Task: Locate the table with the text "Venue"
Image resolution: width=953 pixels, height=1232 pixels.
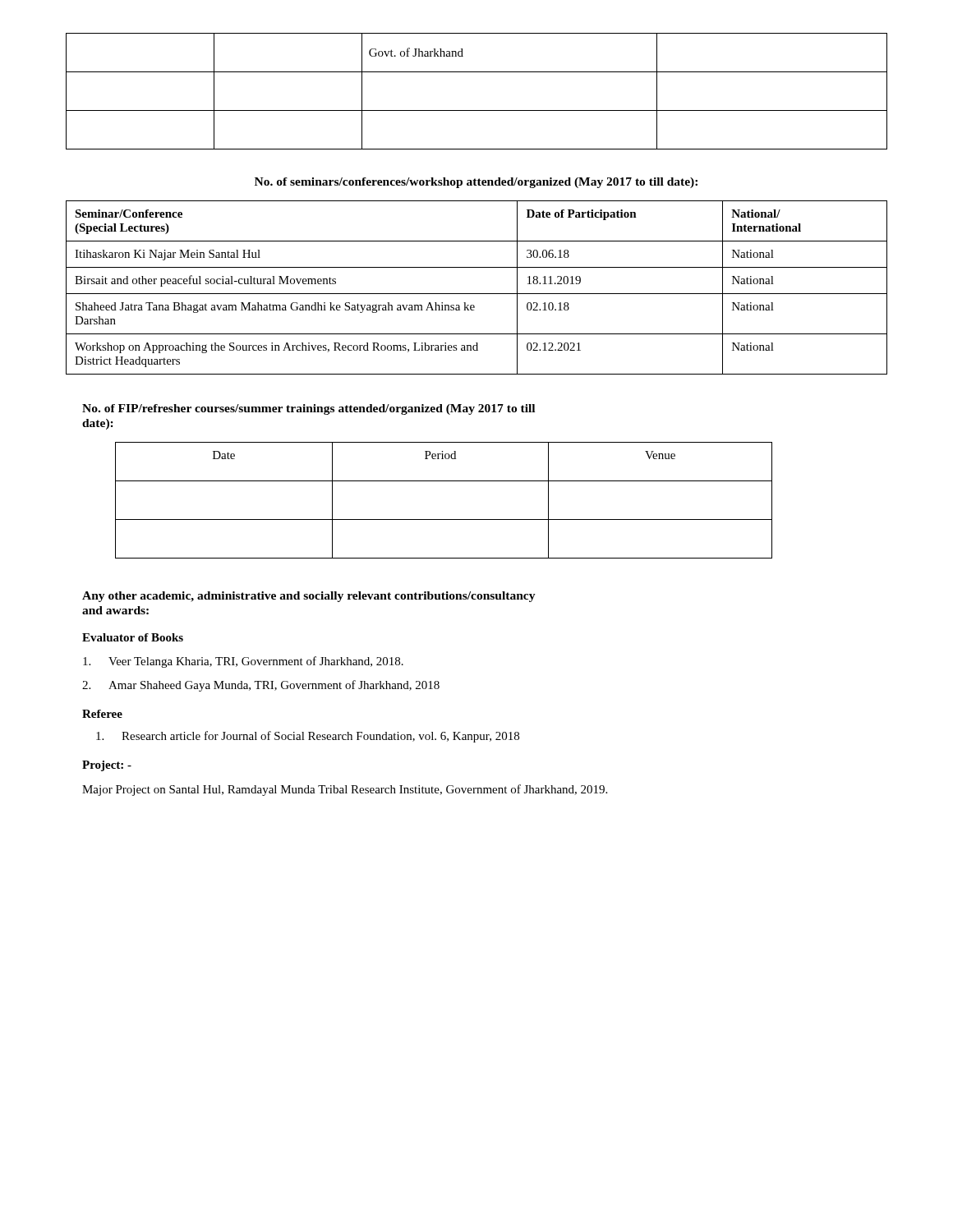Action: 476,500
